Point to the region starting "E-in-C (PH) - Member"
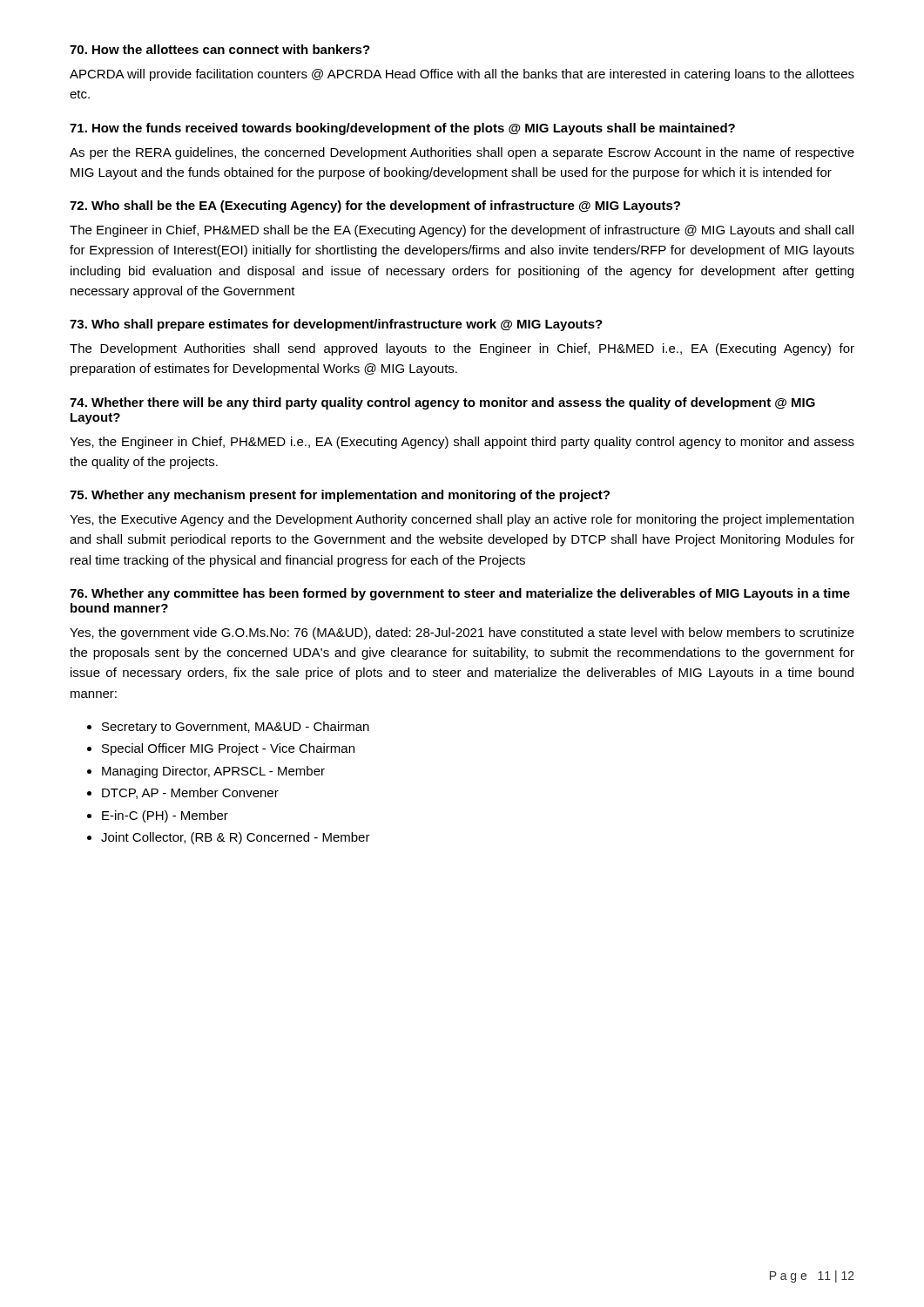 pos(165,815)
